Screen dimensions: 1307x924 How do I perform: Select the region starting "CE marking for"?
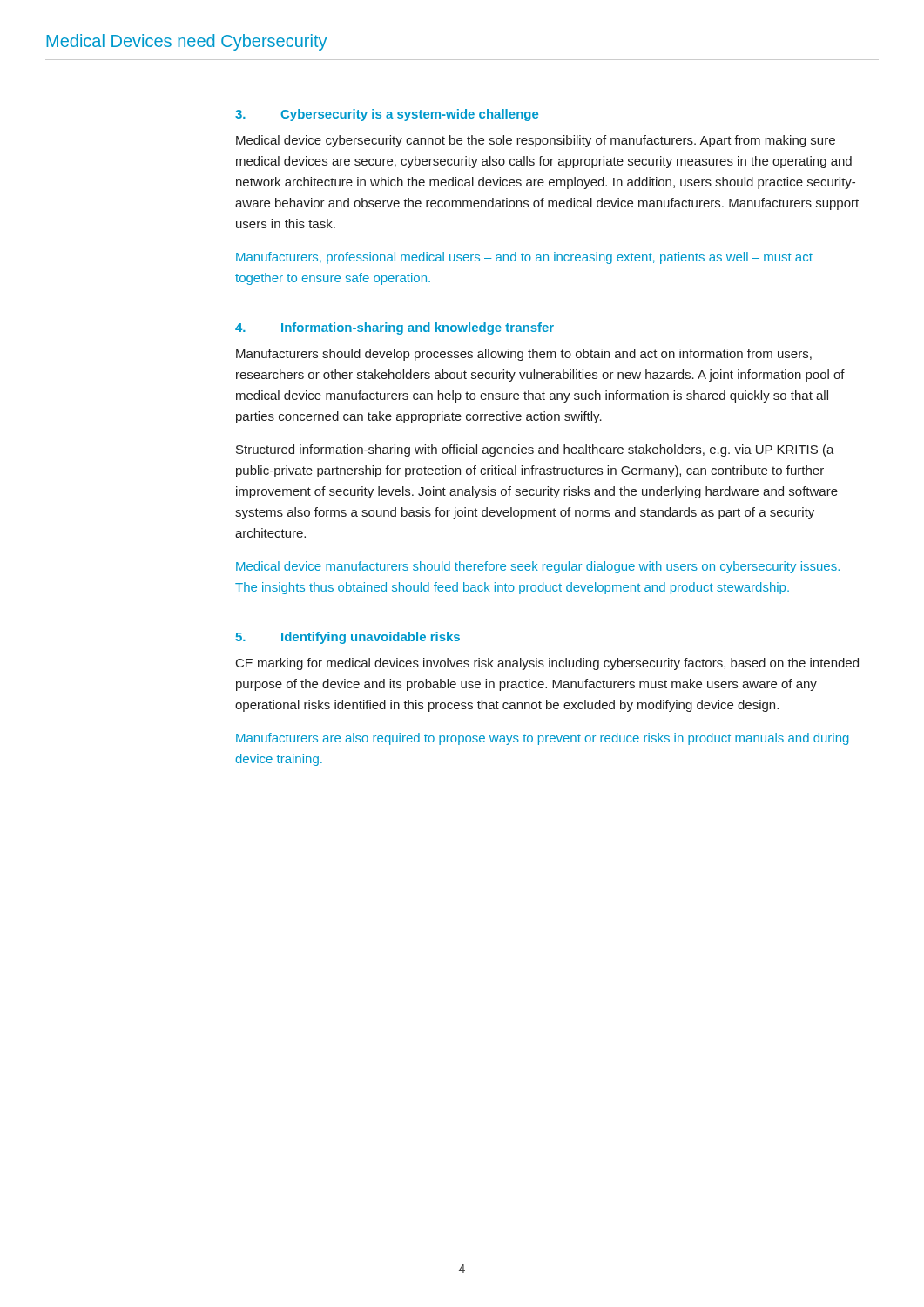click(547, 684)
